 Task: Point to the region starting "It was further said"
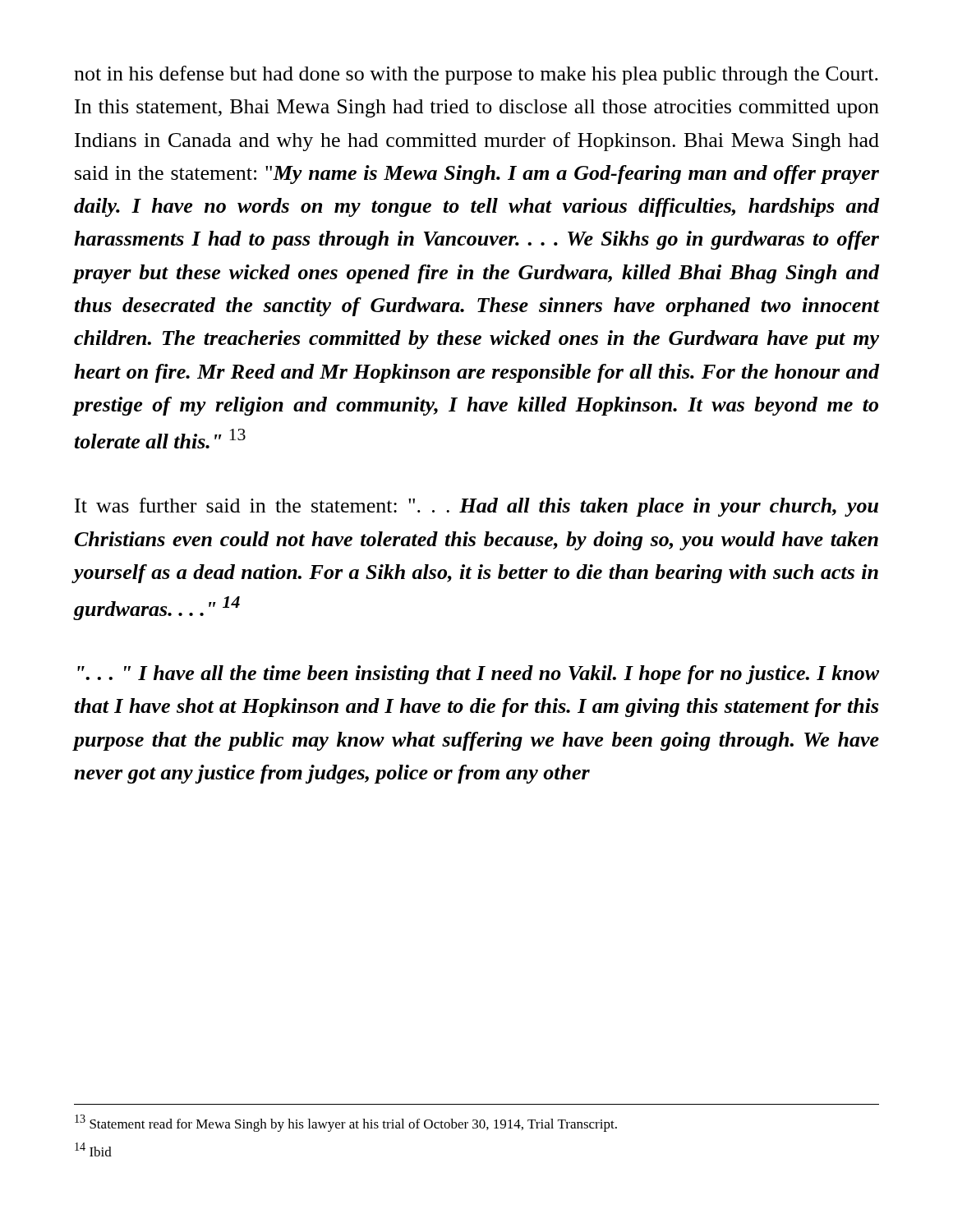pyautogui.click(x=476, y=557)
